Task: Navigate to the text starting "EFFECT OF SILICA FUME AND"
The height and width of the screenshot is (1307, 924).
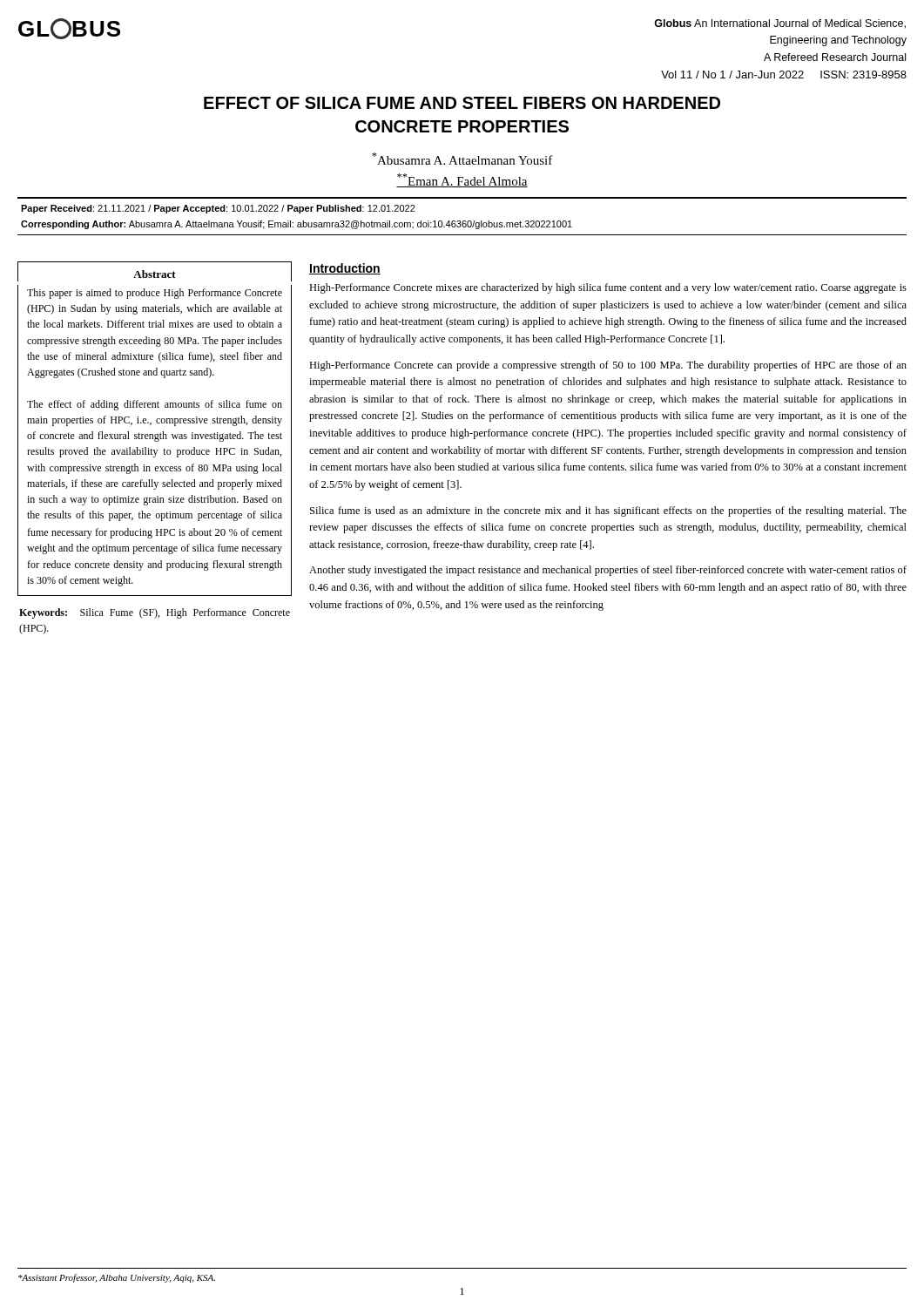Action: (462, 115)
